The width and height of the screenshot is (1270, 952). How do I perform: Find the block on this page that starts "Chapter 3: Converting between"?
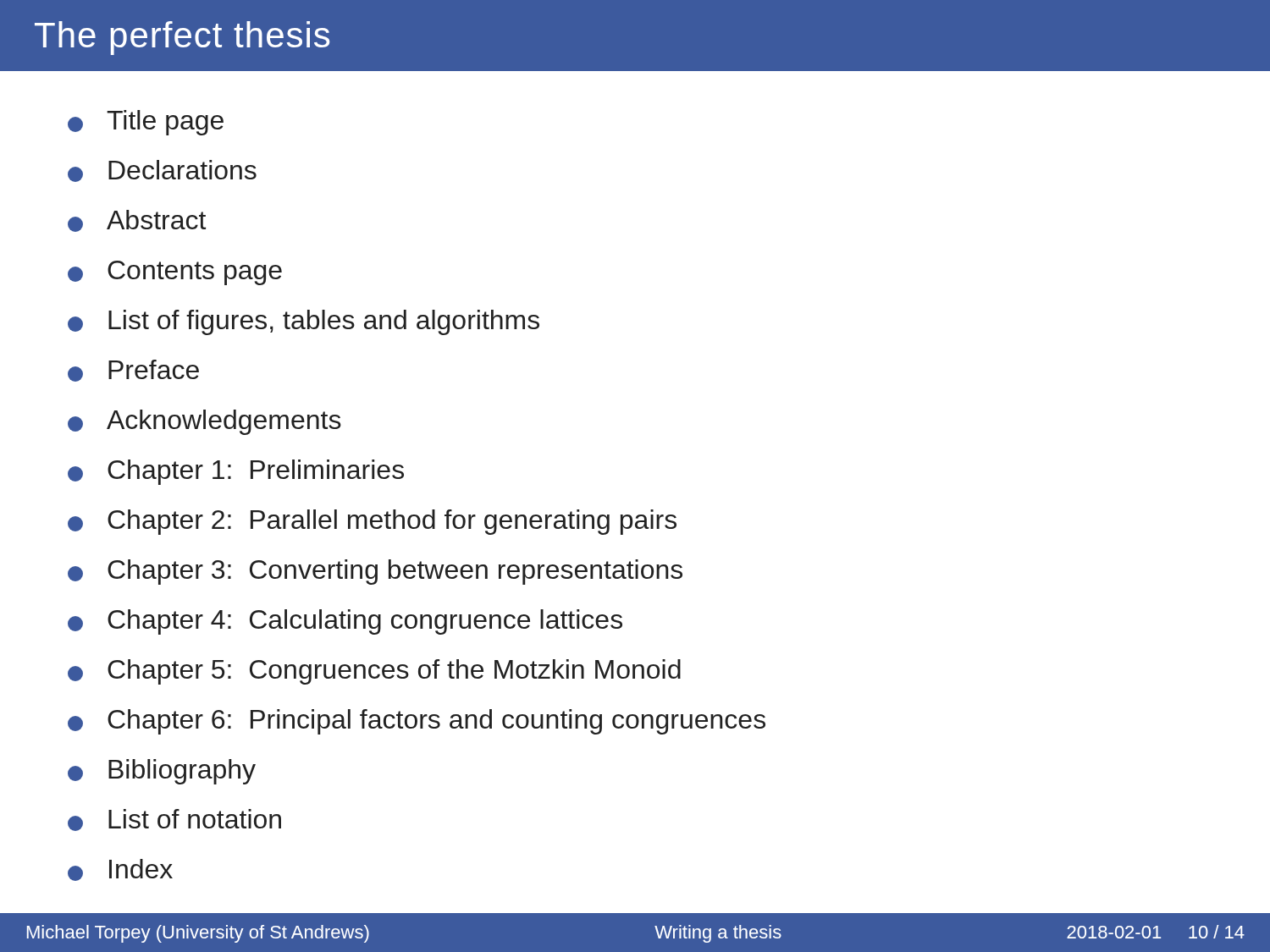(x=376, y=569)
